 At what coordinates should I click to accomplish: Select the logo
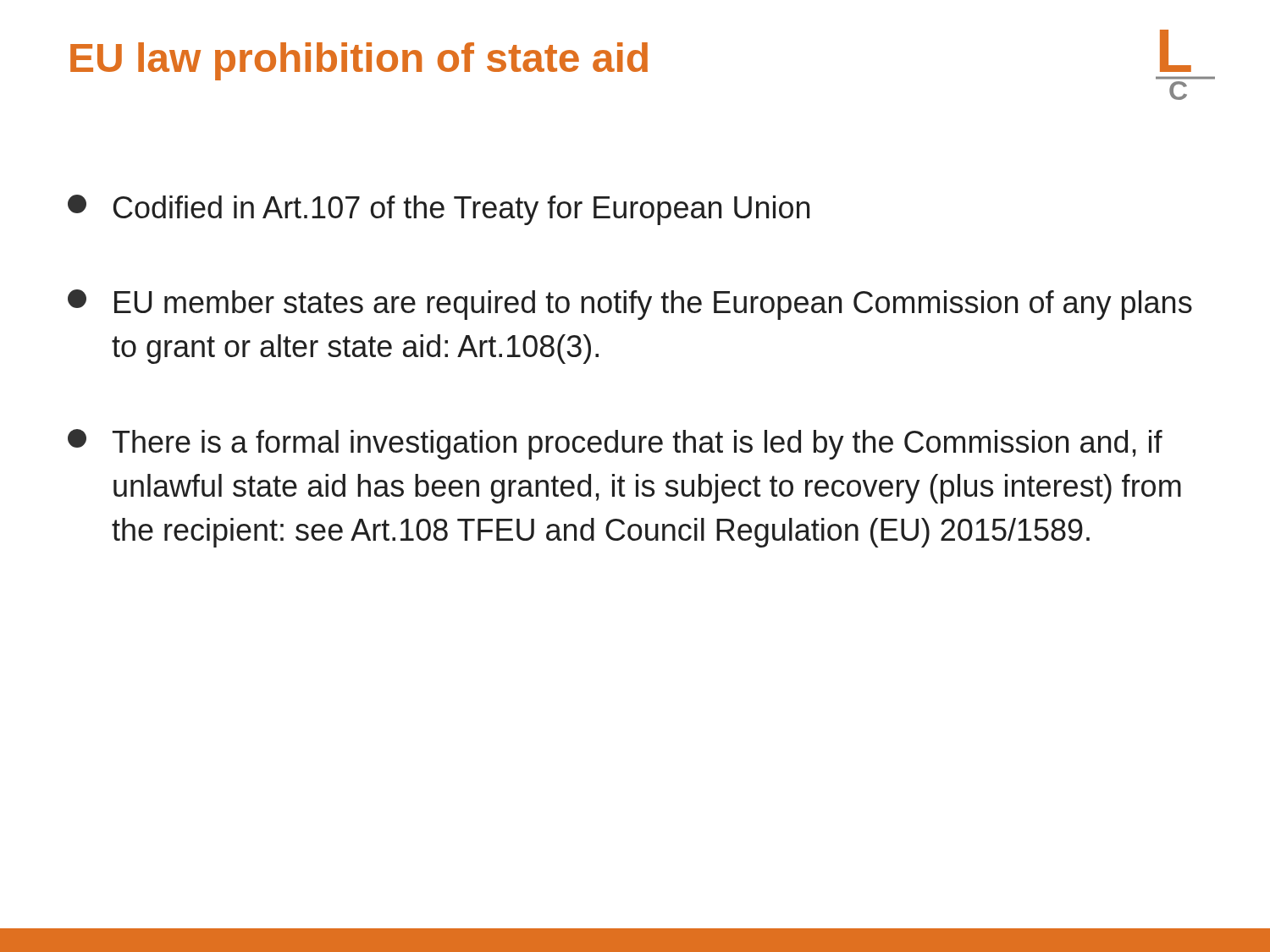(1185, 63)
